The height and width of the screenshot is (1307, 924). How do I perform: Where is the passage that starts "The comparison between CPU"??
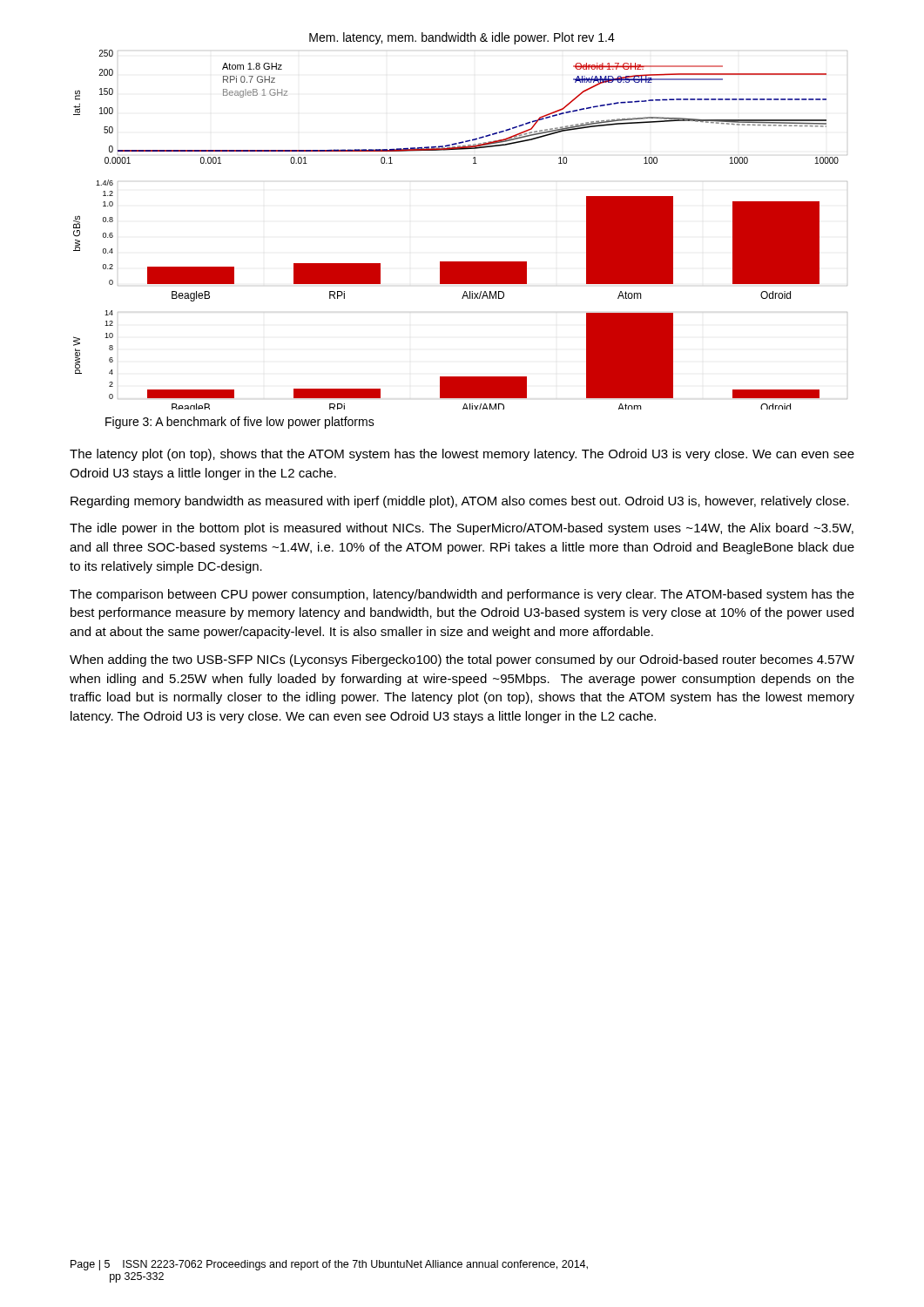point(462,612)
